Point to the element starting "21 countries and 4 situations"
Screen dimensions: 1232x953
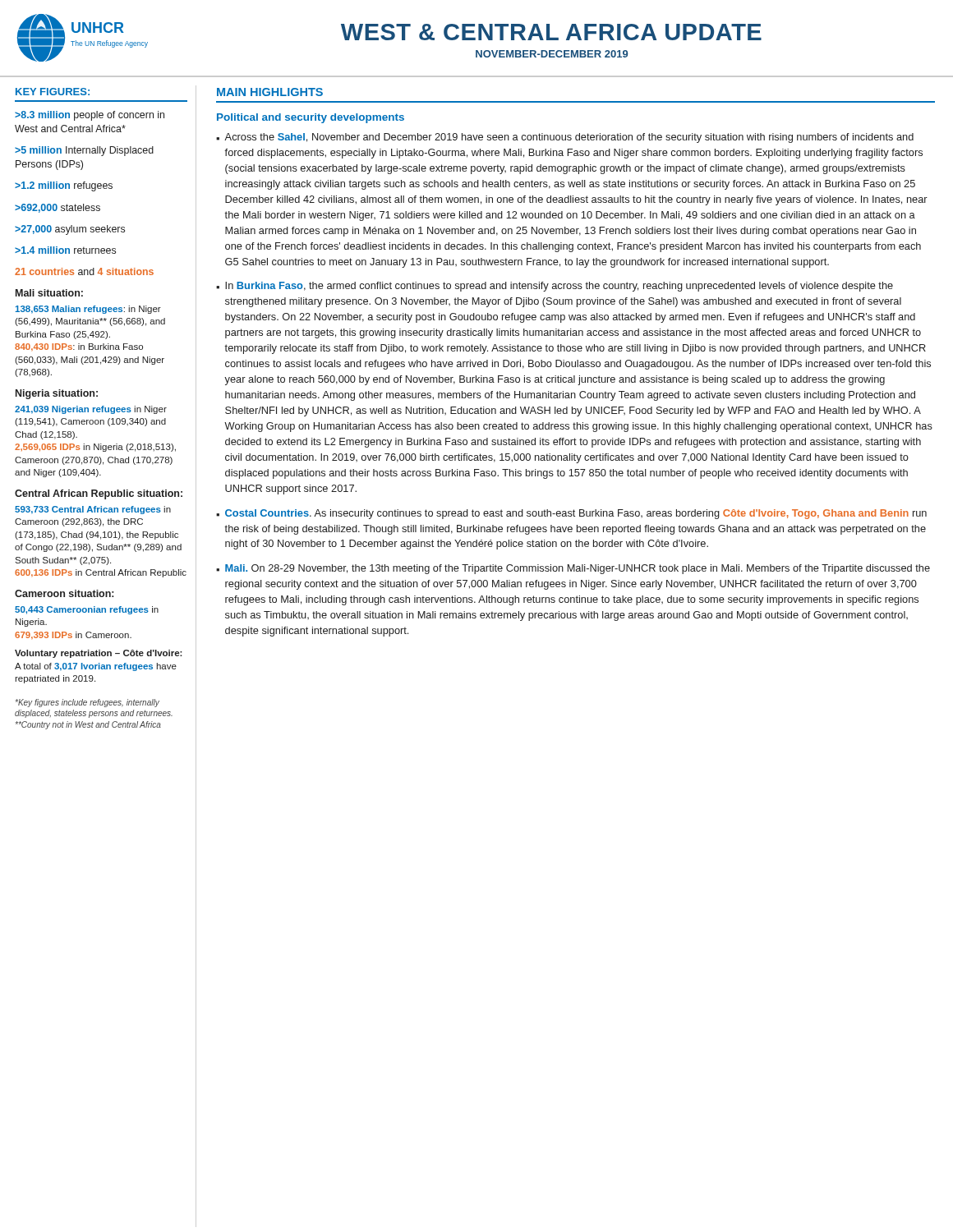point(84,272)
